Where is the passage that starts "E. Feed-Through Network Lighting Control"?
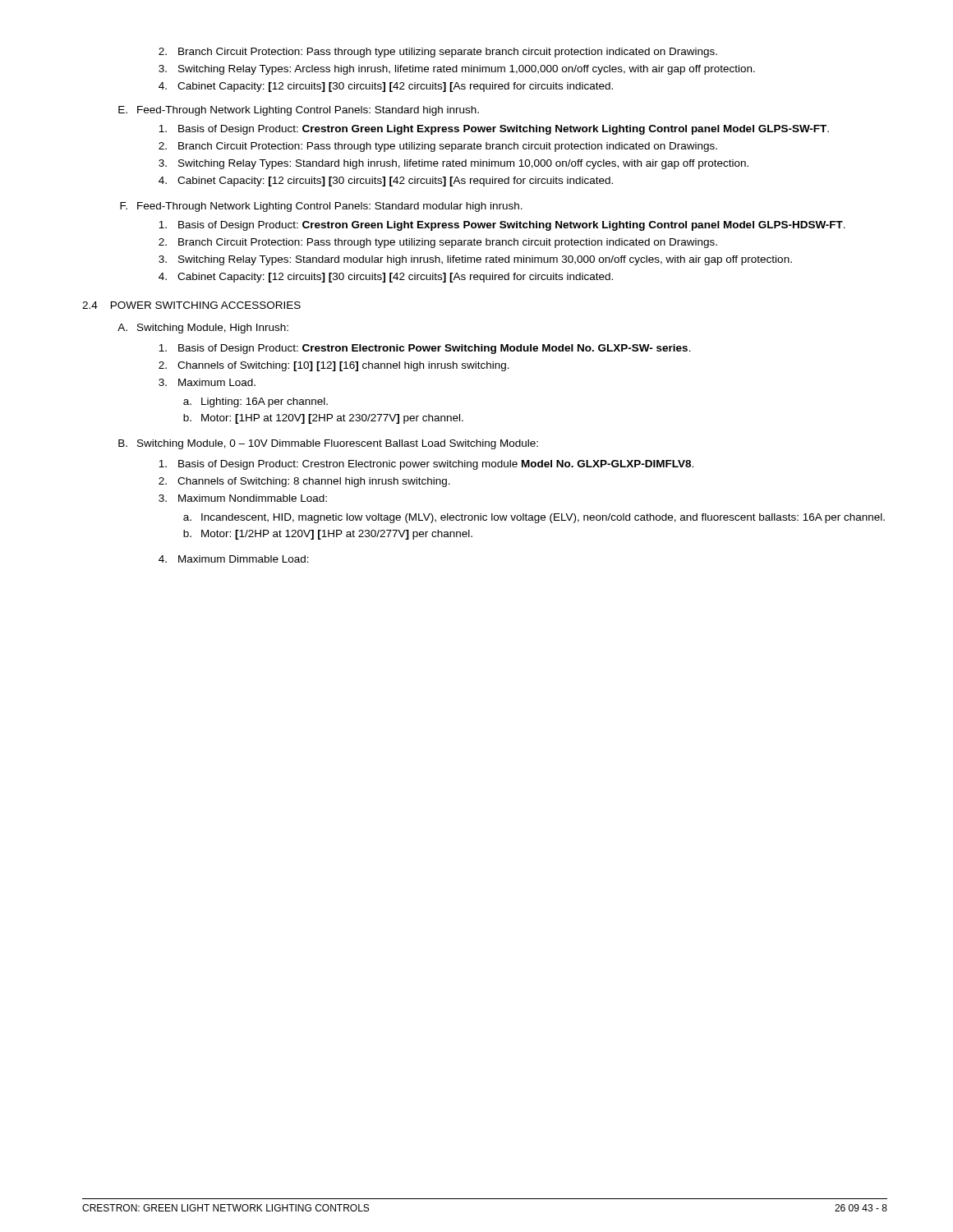Viewport: 953px width, 1232px height. 299,111
